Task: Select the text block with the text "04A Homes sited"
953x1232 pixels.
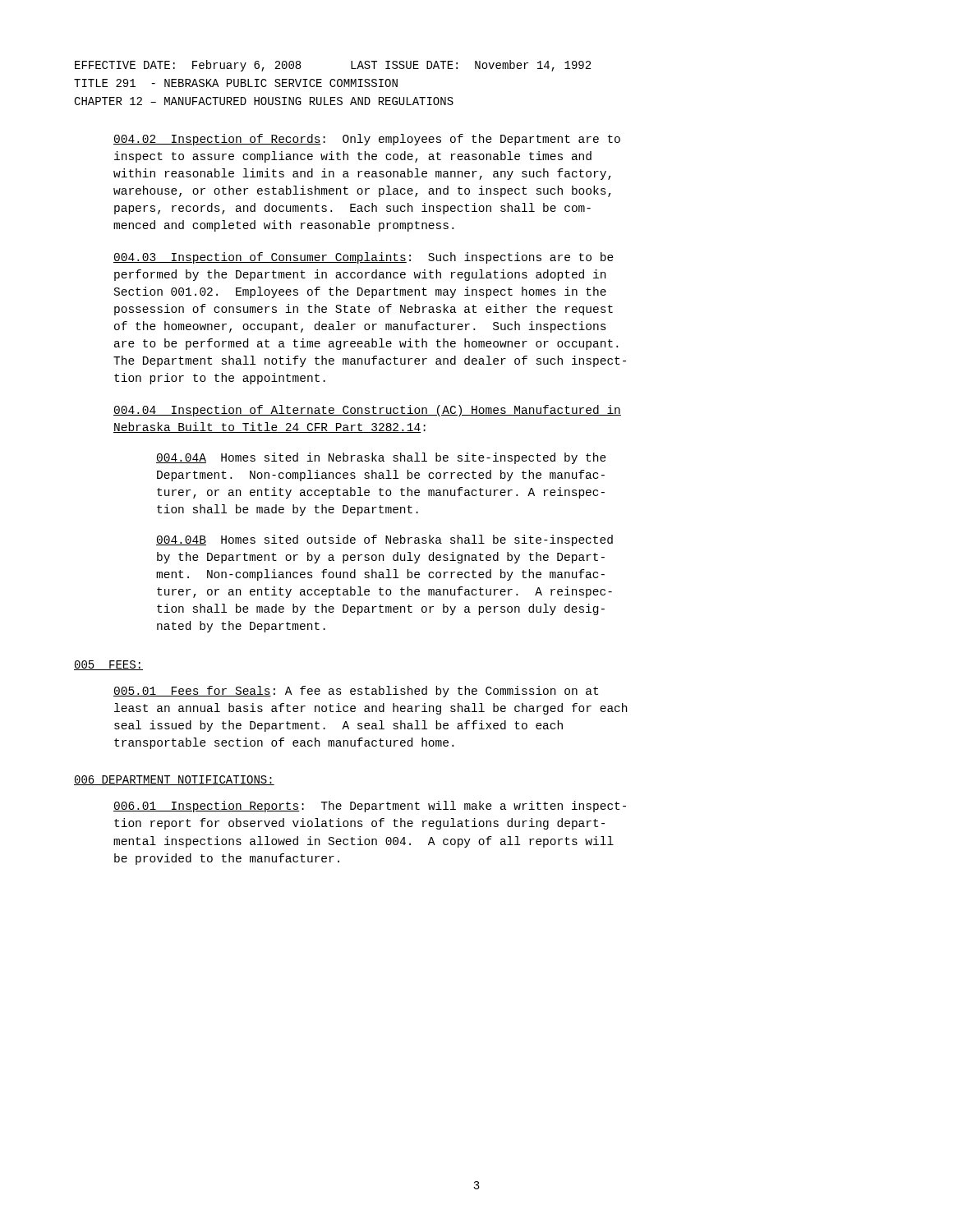Action: (381, 484)
